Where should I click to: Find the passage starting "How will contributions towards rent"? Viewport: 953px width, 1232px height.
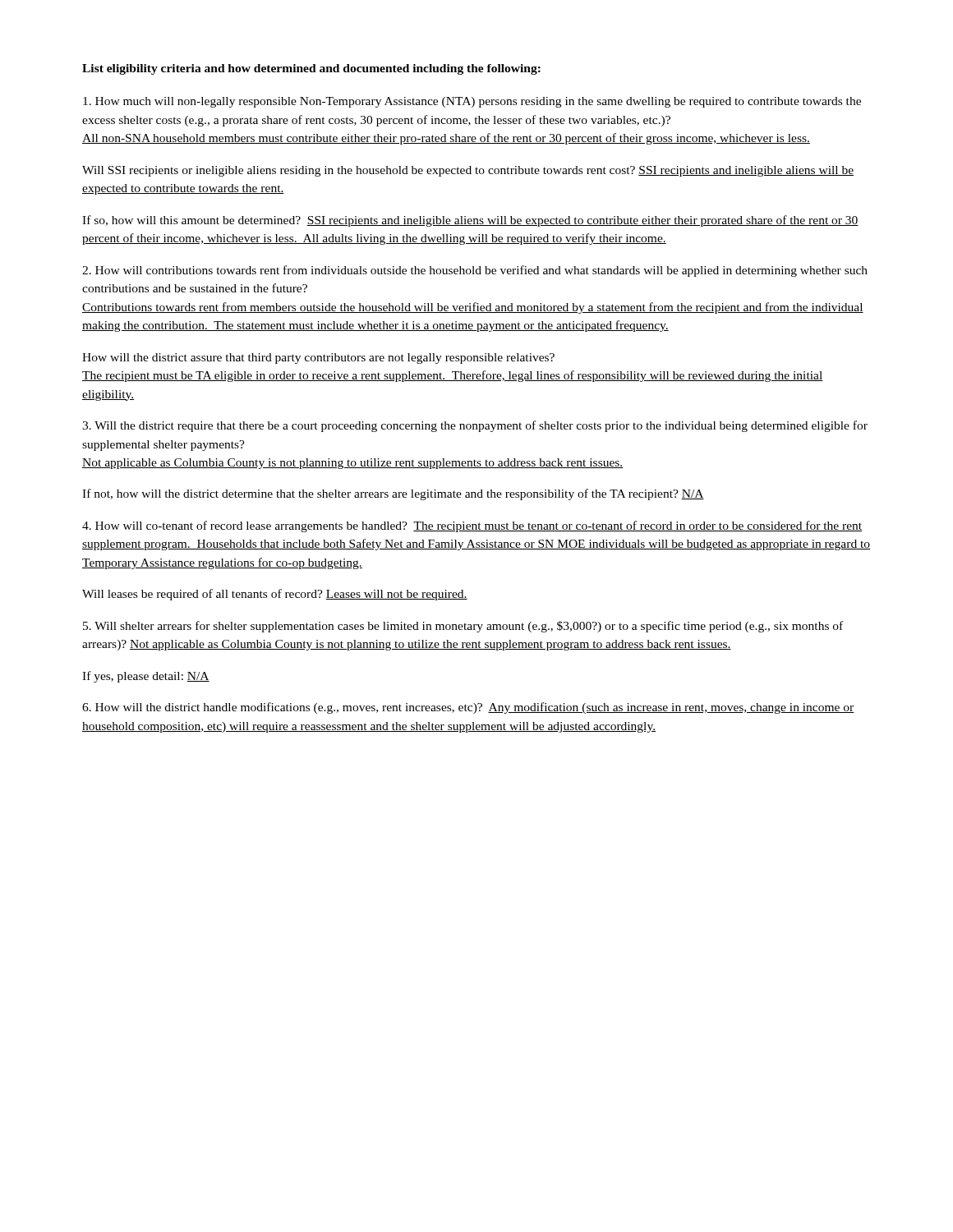coord(475,297)
